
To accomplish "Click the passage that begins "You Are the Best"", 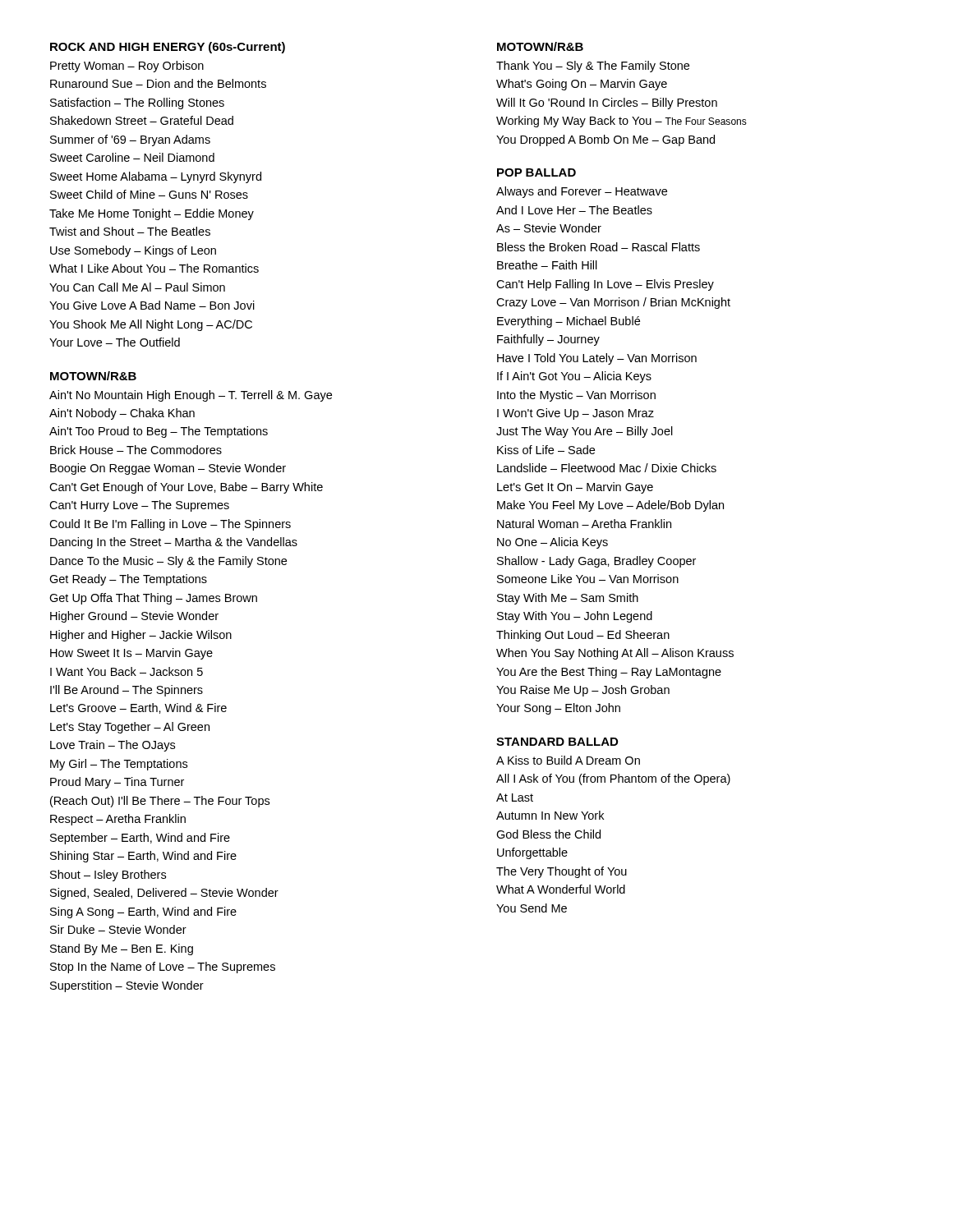I will 609,672.
